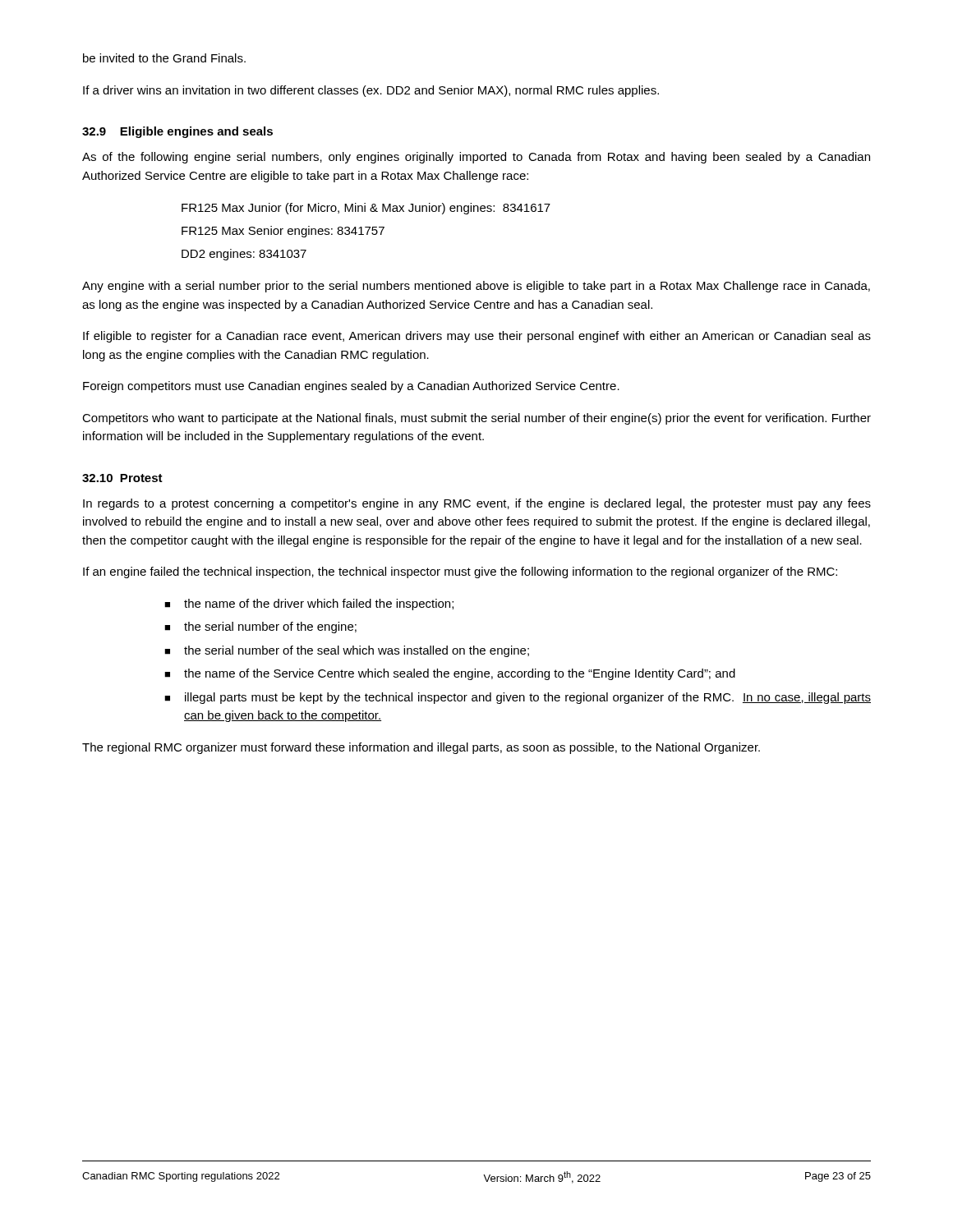
Task: Click on the text starting "■ the name of the driver which failed"
Action: [x=309, y=605]
